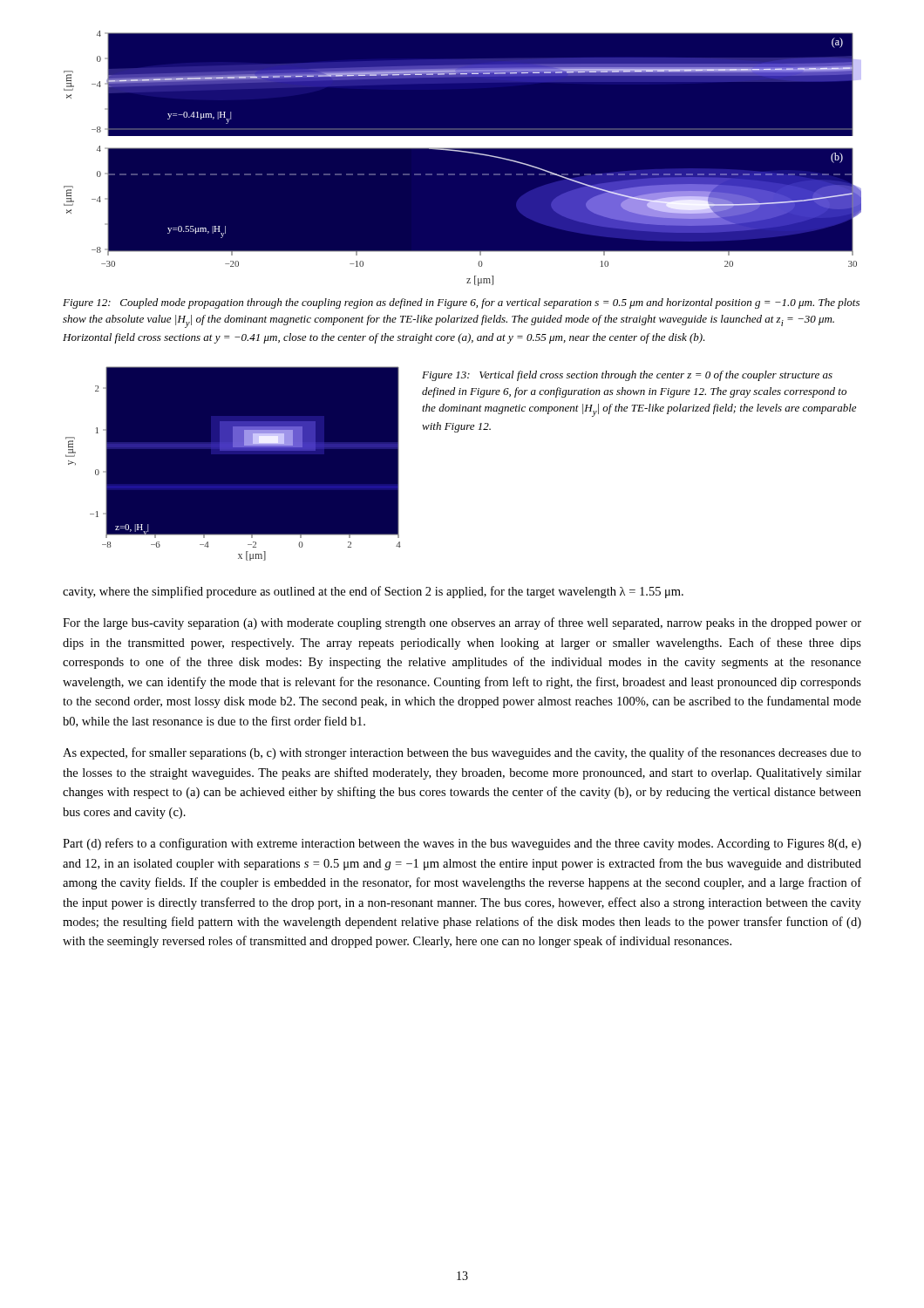Select the element starting "Figure 13: Vertical field cross section"
This screenshot has width=924, height=1308.
click(x=639, y=400)
